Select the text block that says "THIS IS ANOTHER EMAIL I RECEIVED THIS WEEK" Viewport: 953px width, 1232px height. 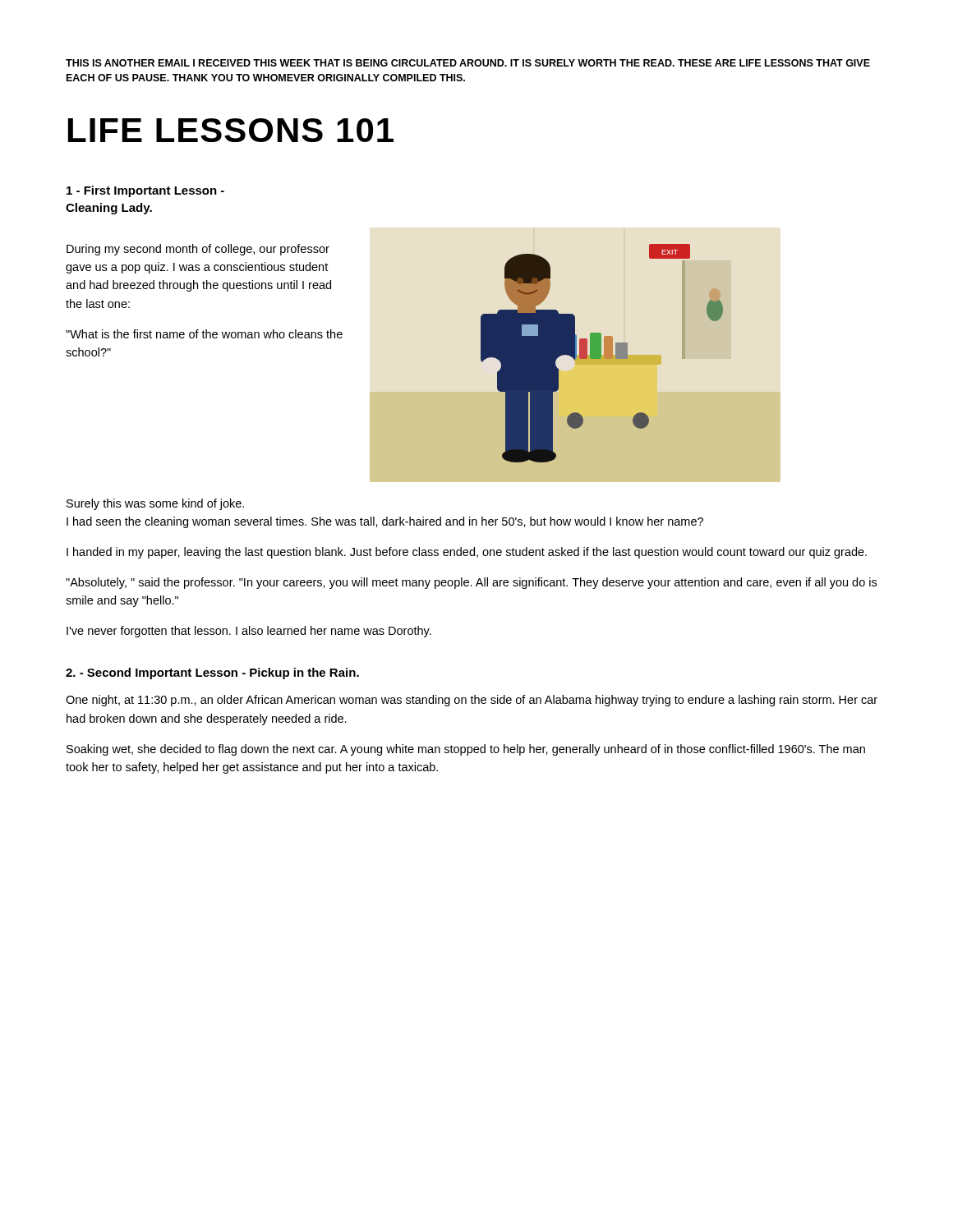[476, 71]
